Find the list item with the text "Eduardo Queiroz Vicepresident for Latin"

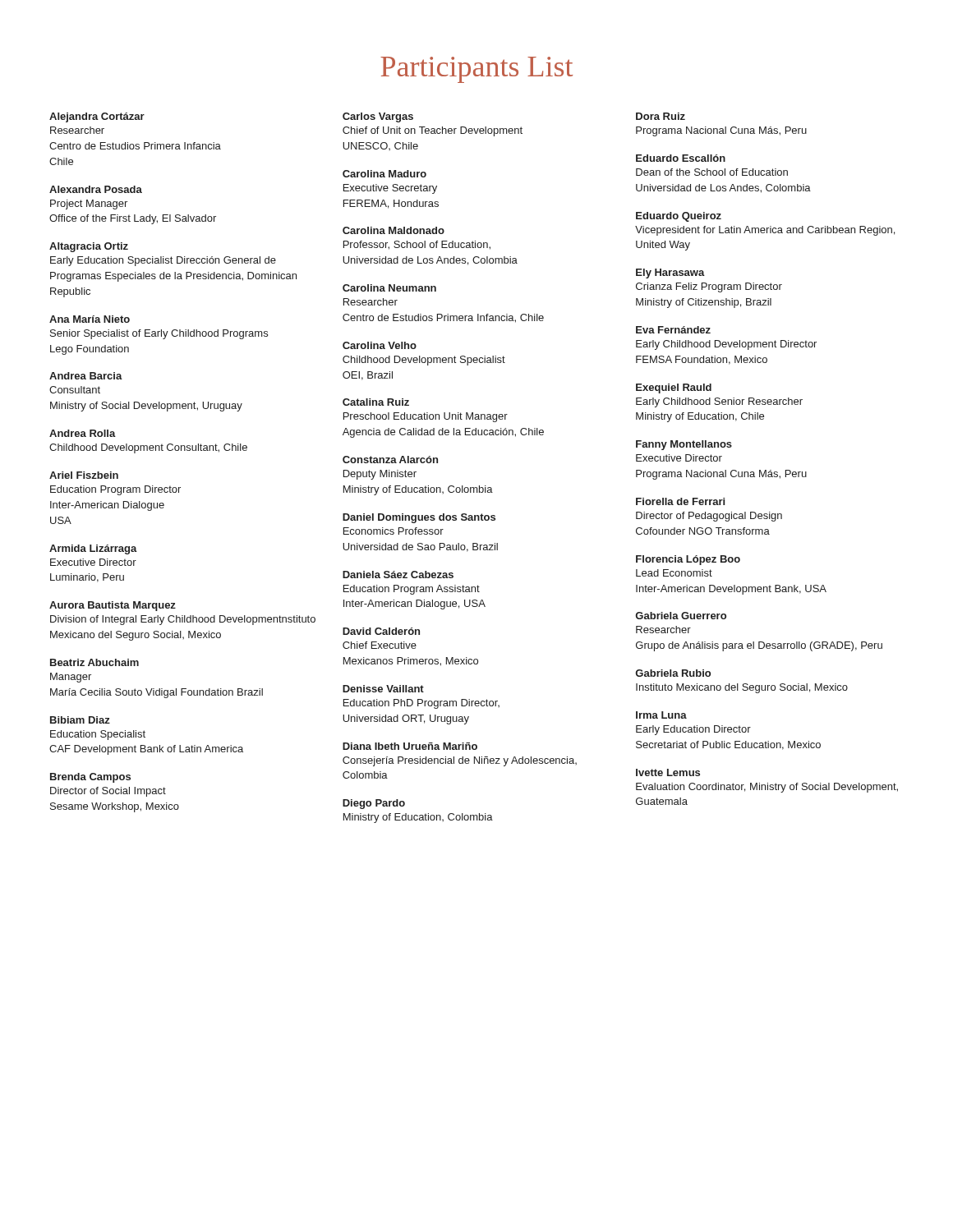[x=770, y=231]
